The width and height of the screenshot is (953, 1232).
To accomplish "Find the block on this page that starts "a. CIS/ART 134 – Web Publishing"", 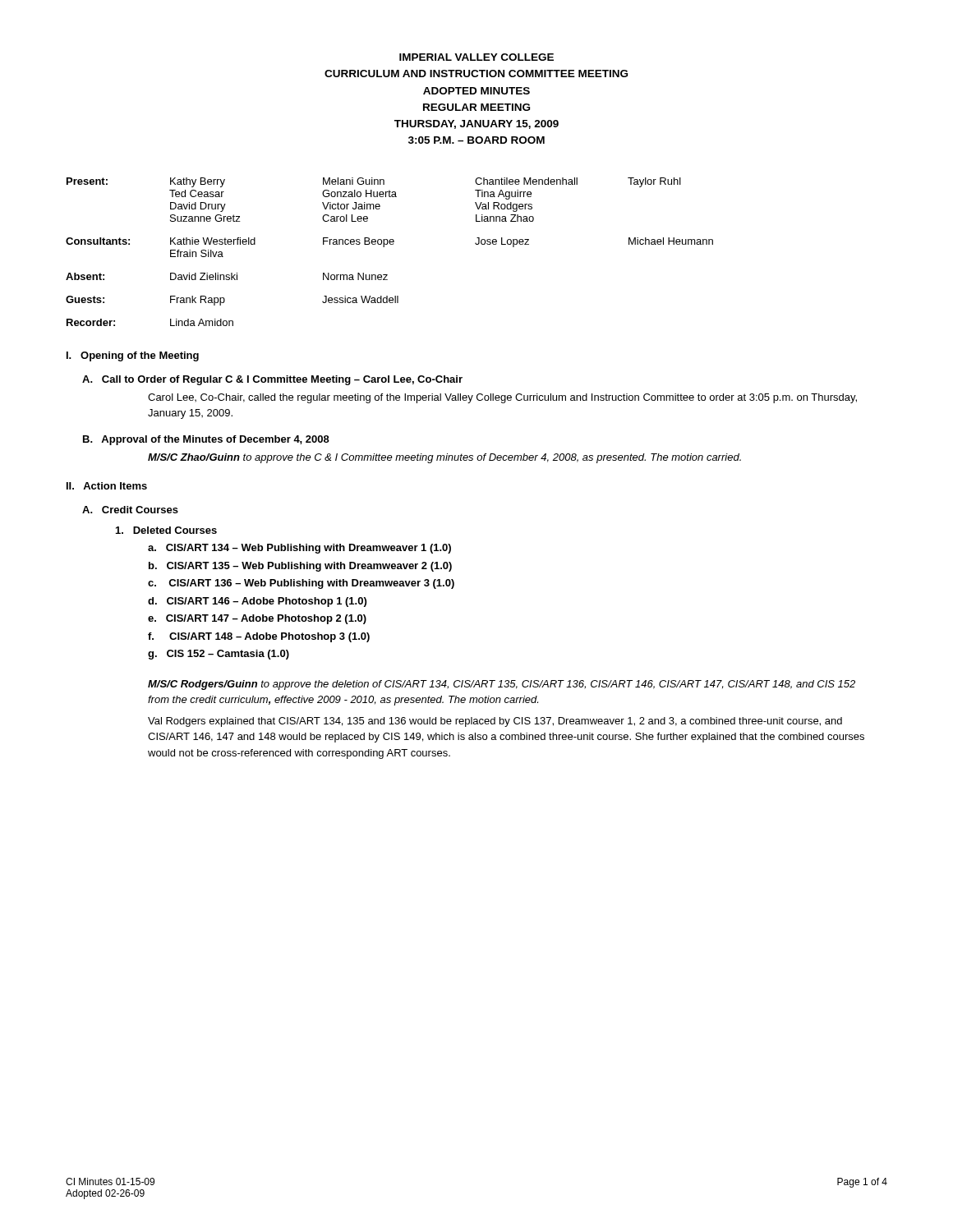I will pos(300,547).
